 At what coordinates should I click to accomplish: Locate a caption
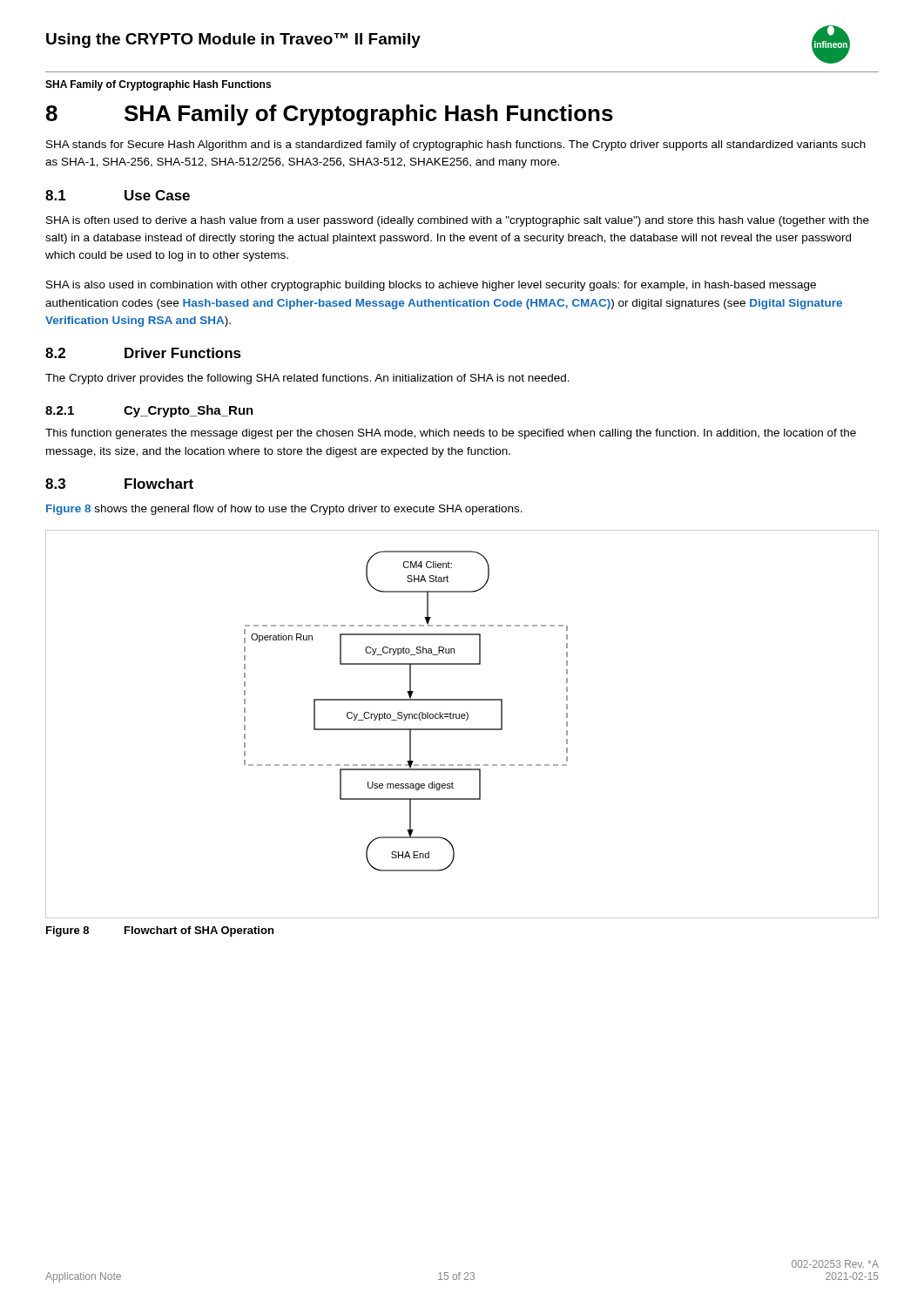(160, 930)
